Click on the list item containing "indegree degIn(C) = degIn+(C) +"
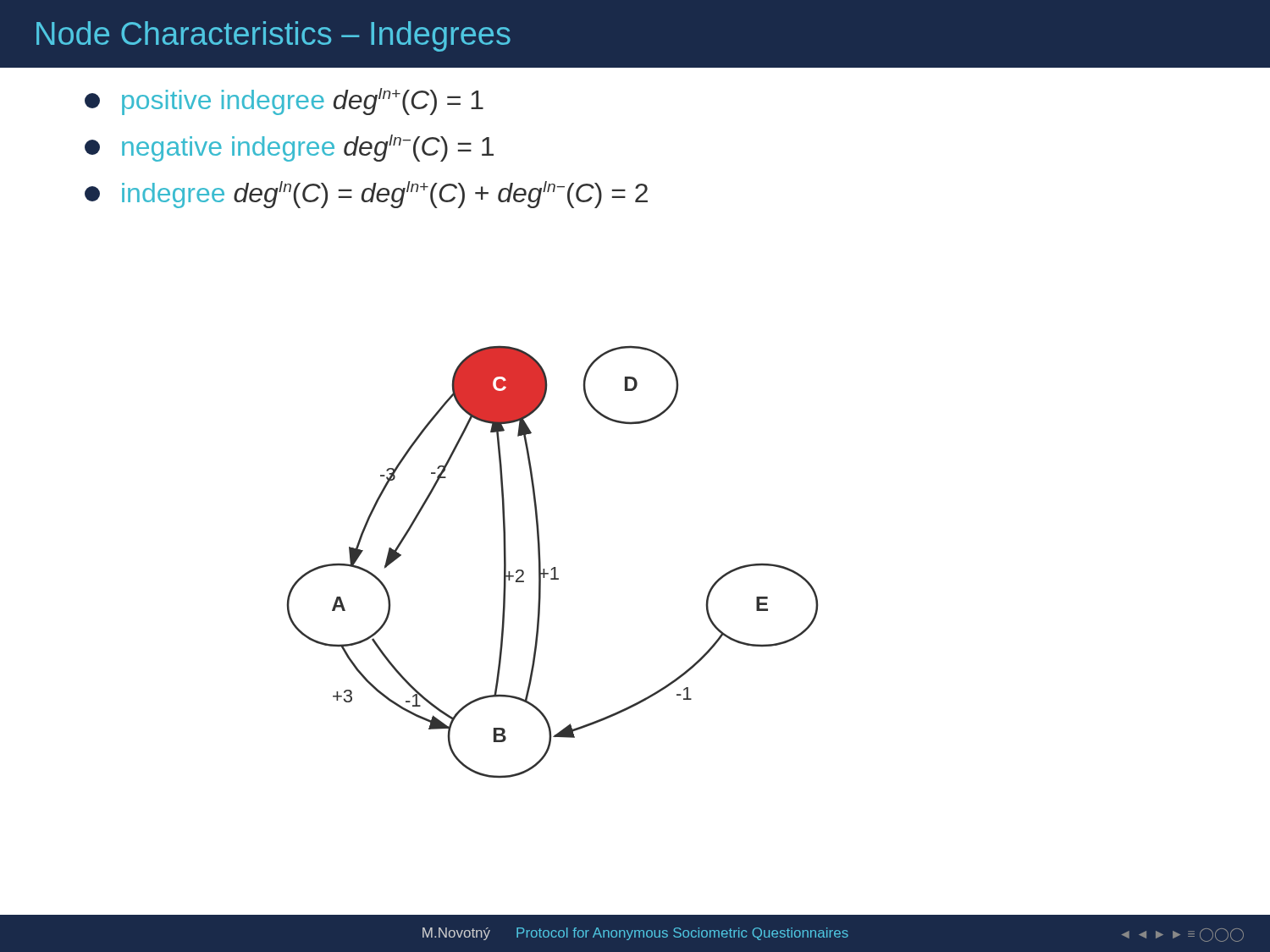This screenshot has height=952, width=1270. click(x=367, y=193)
